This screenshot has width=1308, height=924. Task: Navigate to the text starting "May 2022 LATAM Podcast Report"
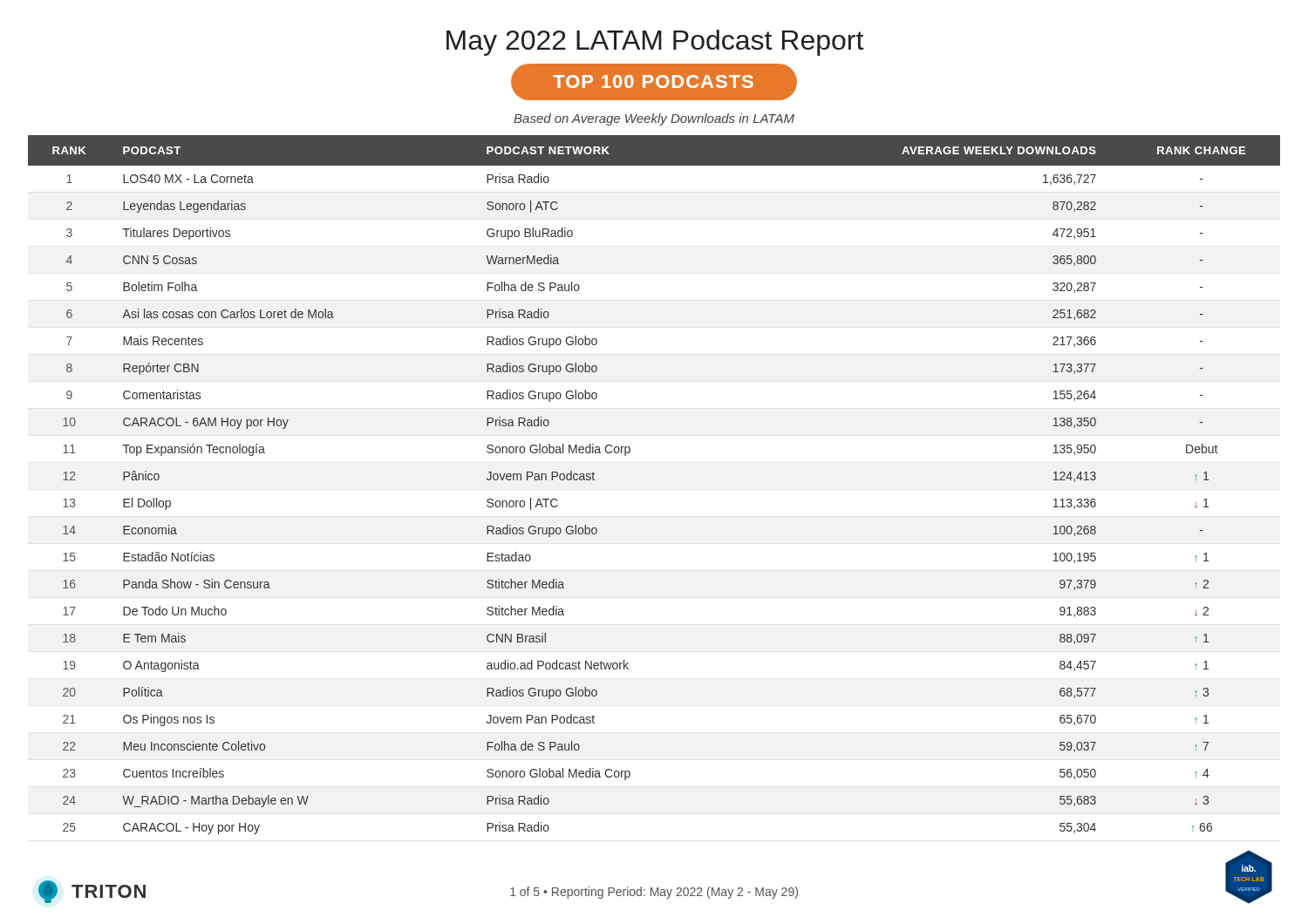(x=654, y=41)
